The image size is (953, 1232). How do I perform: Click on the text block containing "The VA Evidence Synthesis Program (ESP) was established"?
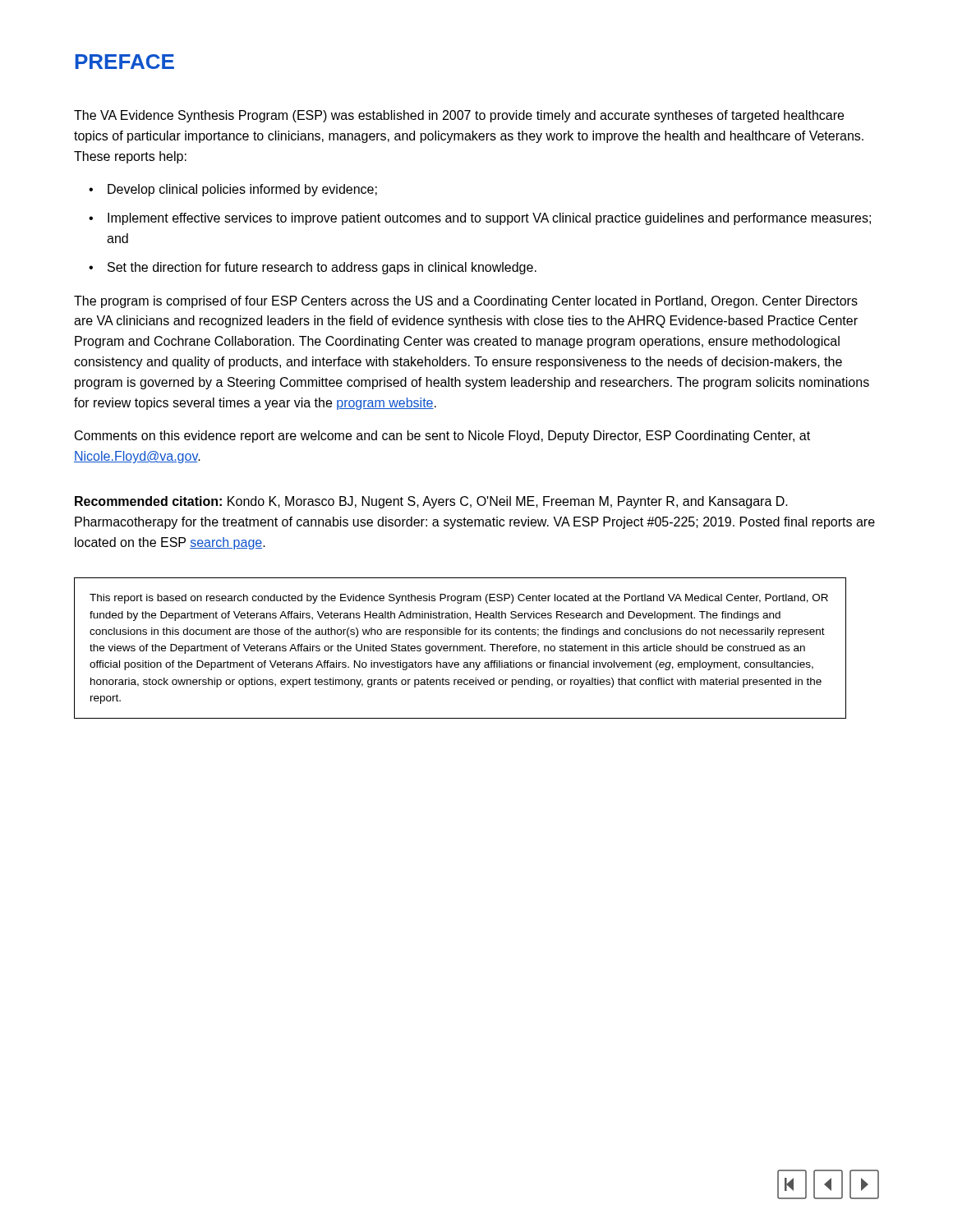click(476, 137)
